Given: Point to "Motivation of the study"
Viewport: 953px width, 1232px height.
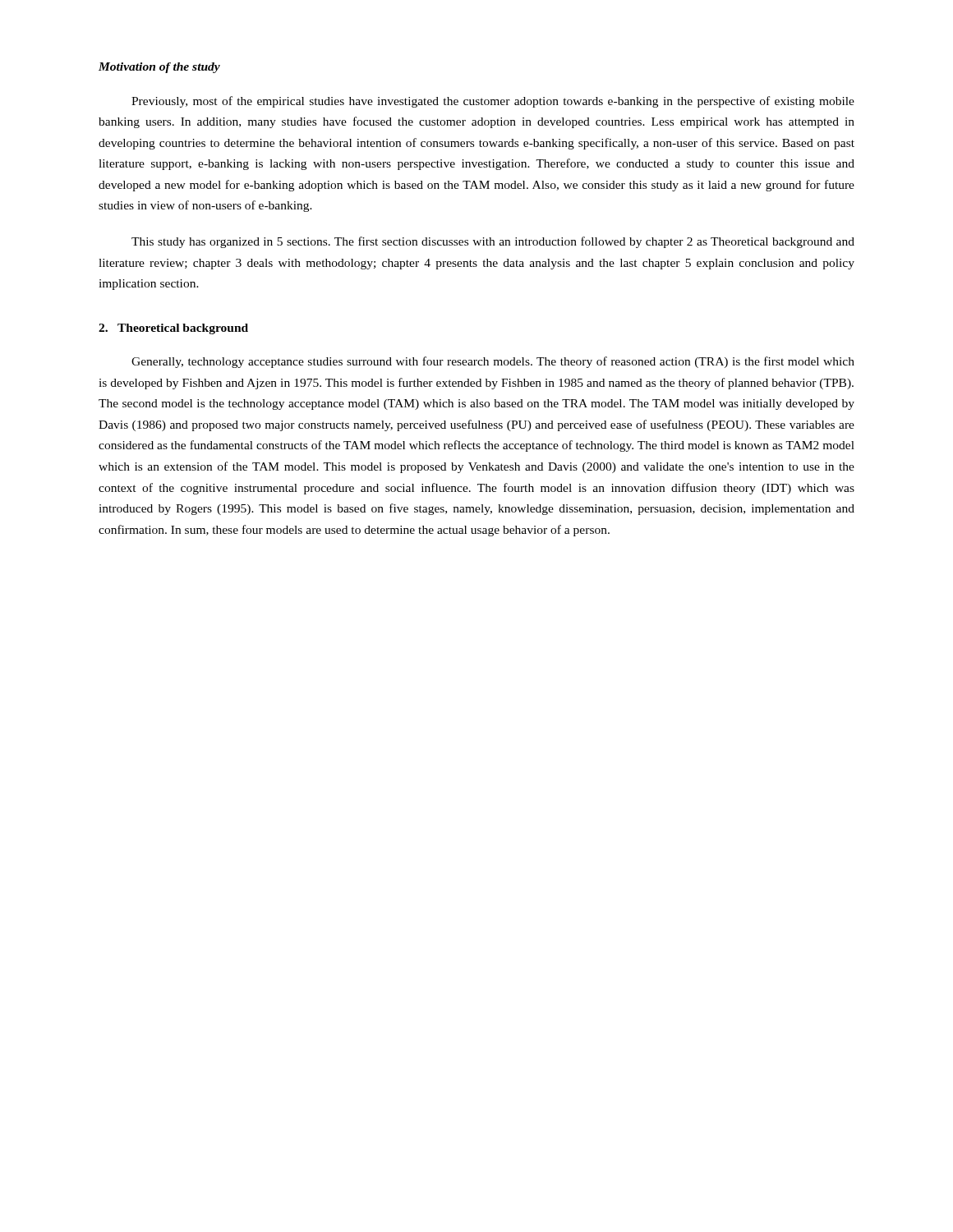Looking at the screenshot, I should click(159, 66).
